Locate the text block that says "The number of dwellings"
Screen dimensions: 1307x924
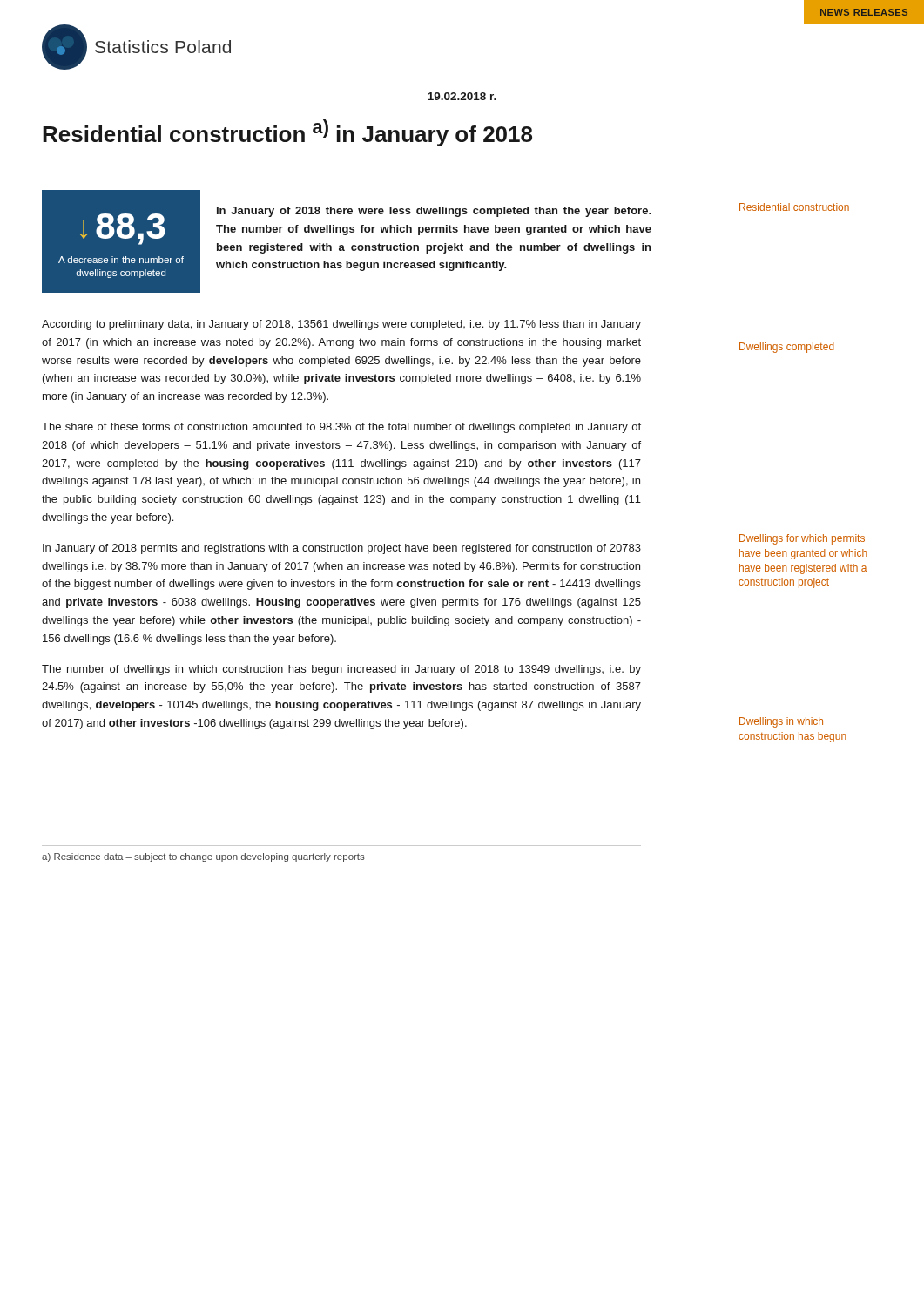[341, 696]
